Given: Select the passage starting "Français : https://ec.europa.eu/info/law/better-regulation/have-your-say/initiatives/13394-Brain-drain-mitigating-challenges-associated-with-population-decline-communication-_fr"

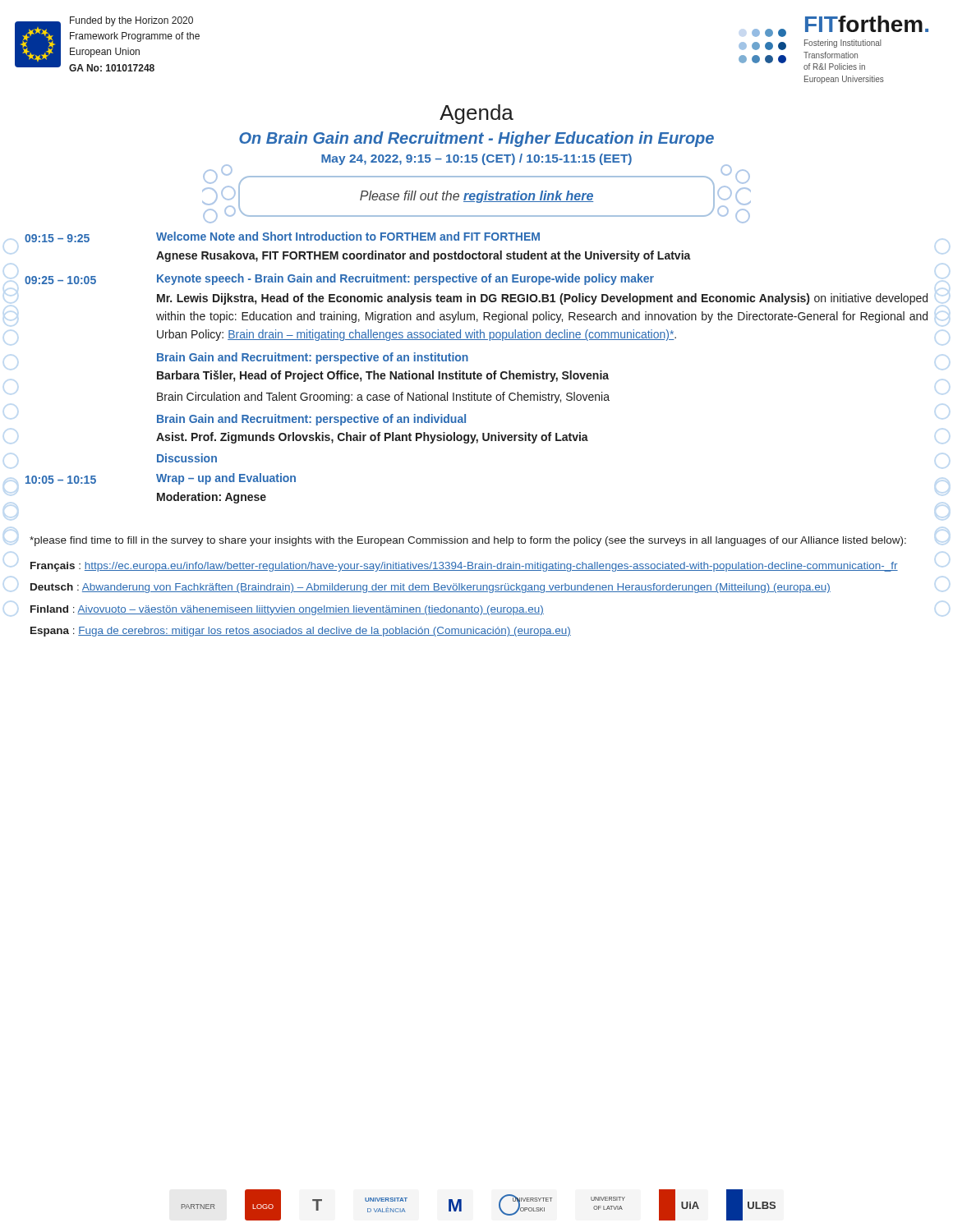Looking at the screenshot, I should coord(464,566).
